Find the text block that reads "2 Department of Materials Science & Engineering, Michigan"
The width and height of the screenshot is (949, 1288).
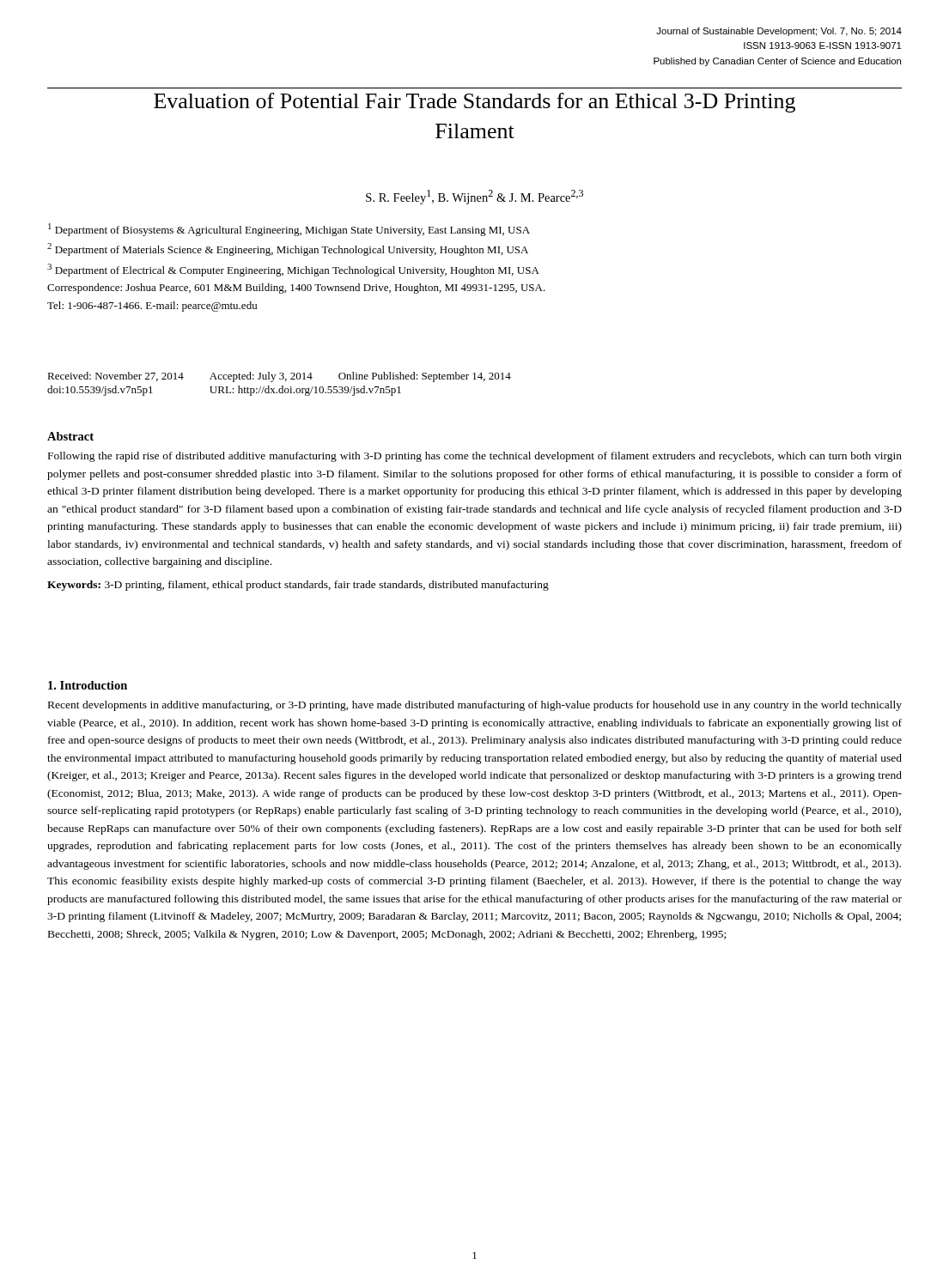(x=474, y=249)
